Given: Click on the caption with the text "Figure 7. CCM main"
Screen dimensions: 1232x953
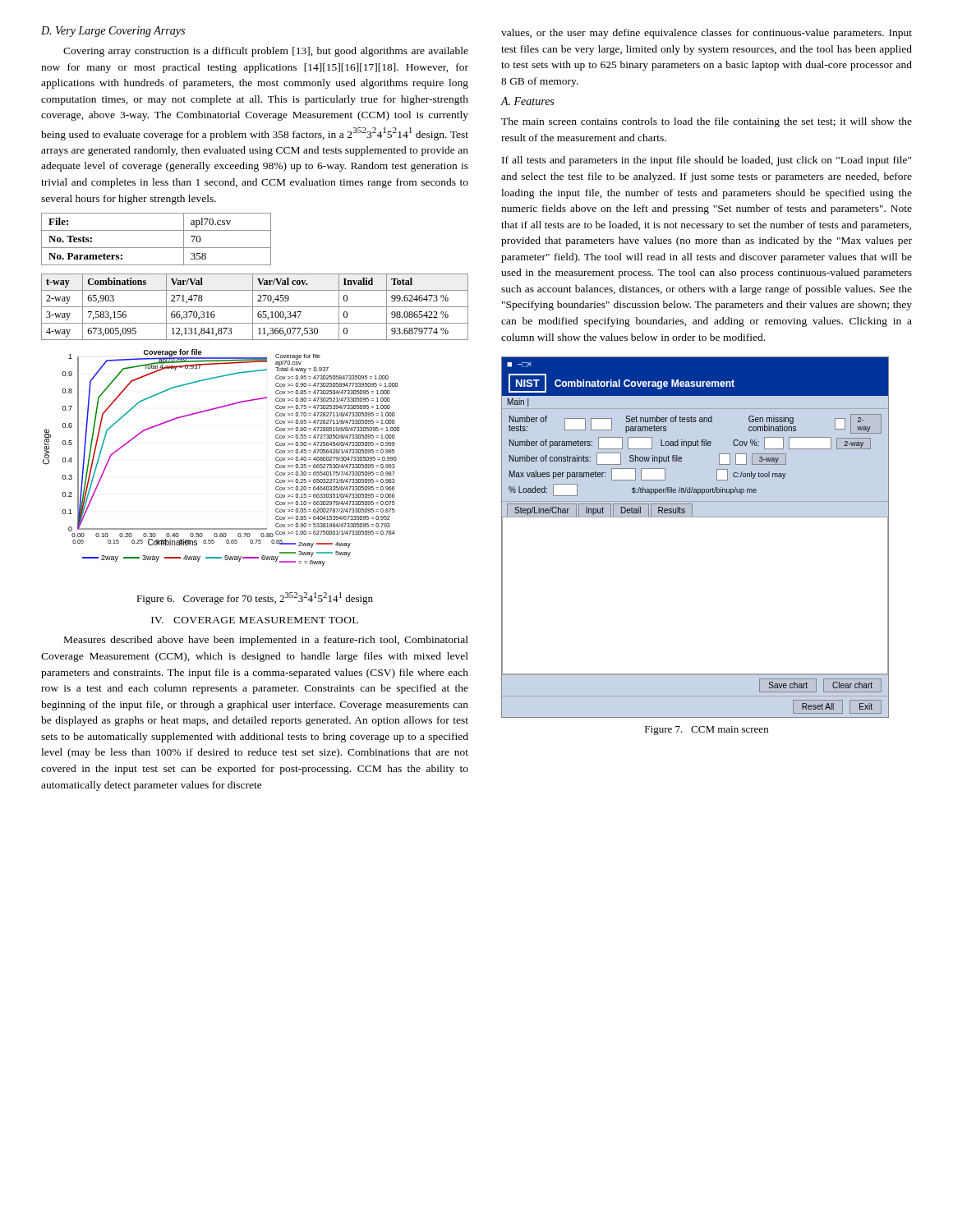Looking at the screenshot, I should 707,729.
